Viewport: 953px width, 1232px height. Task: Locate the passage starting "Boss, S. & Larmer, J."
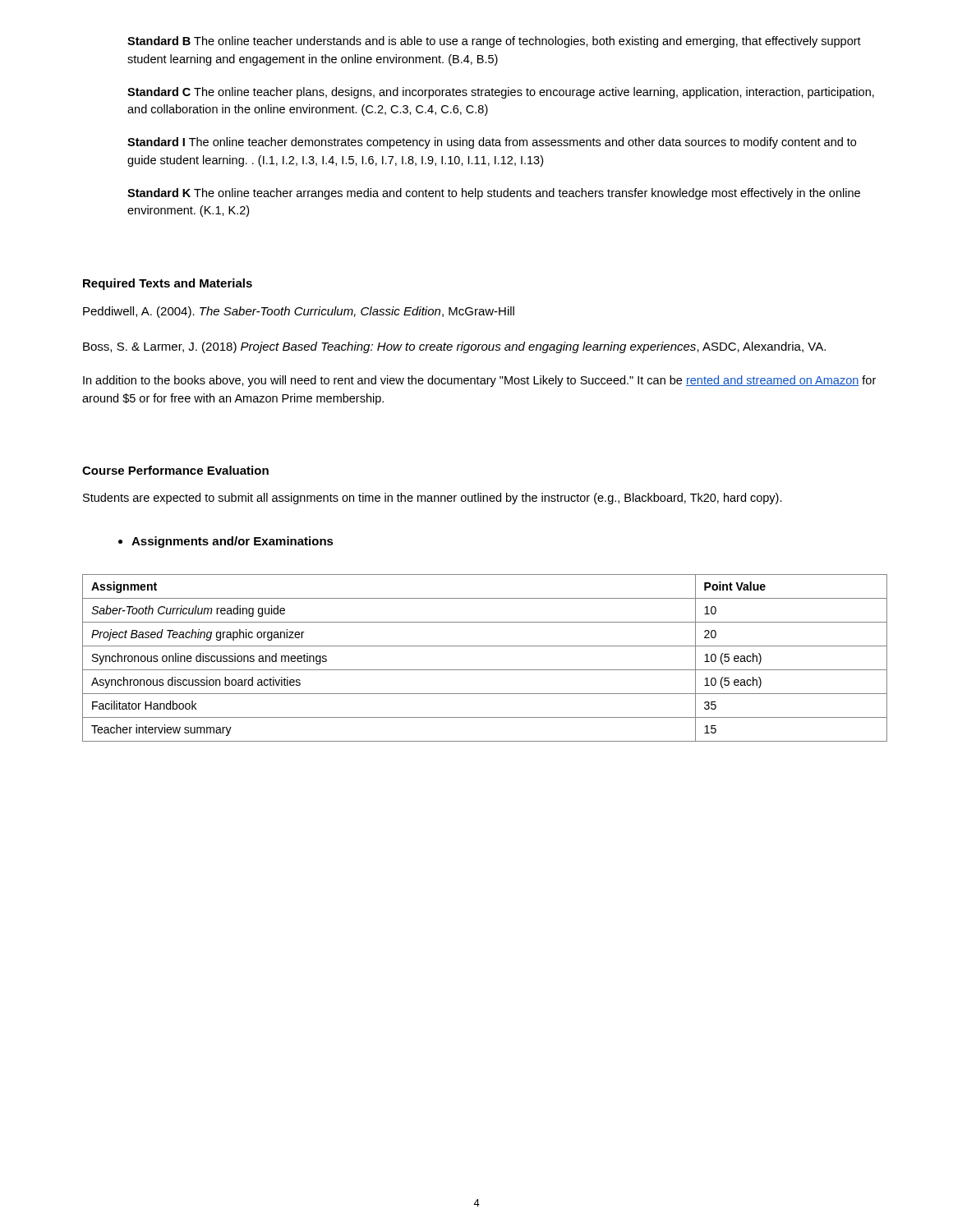pyautogui.click(x=454, y=346)
